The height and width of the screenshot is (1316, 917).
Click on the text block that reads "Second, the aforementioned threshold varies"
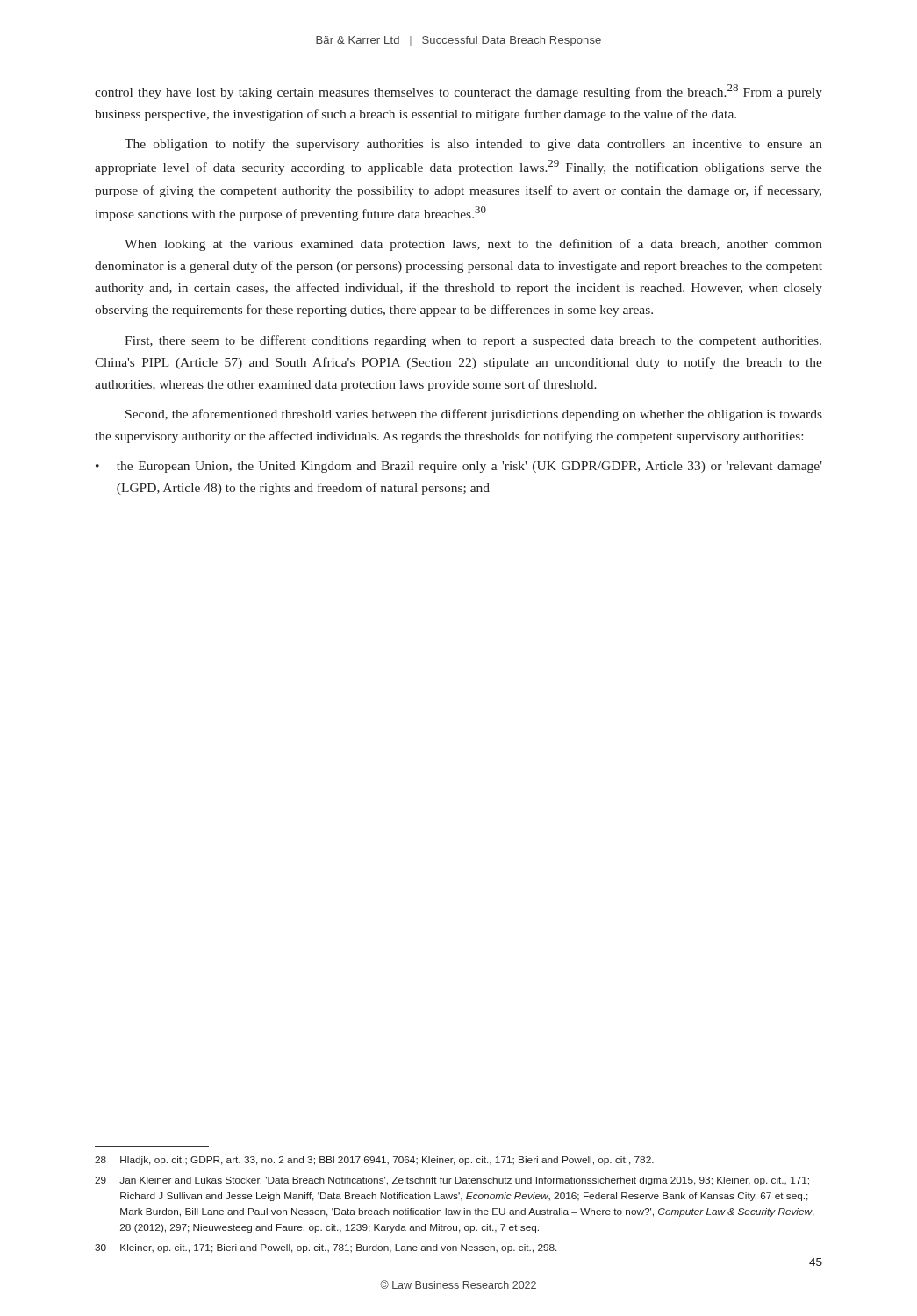tap(458, 425)
